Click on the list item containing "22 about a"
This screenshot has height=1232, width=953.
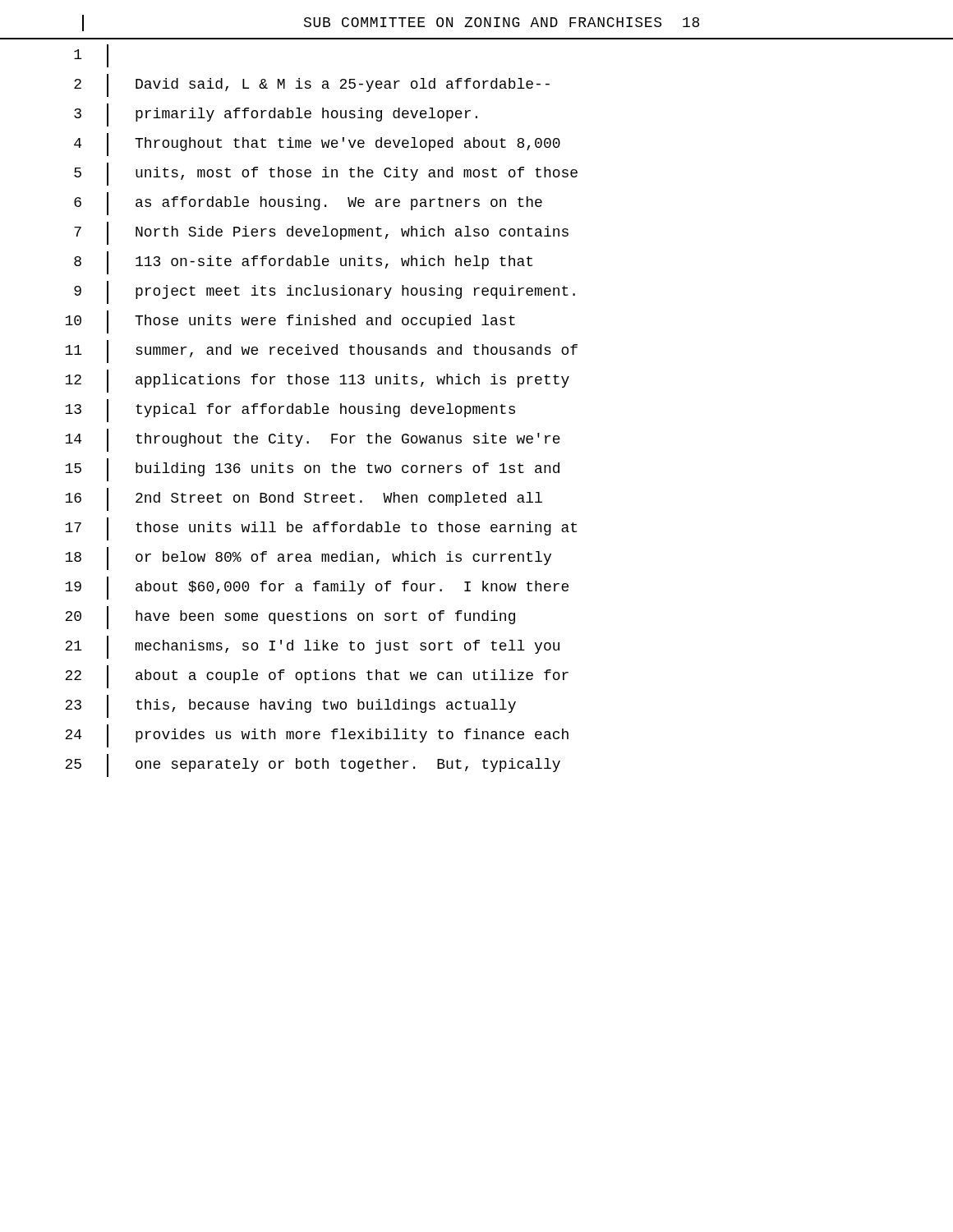(x=301, y=677)
